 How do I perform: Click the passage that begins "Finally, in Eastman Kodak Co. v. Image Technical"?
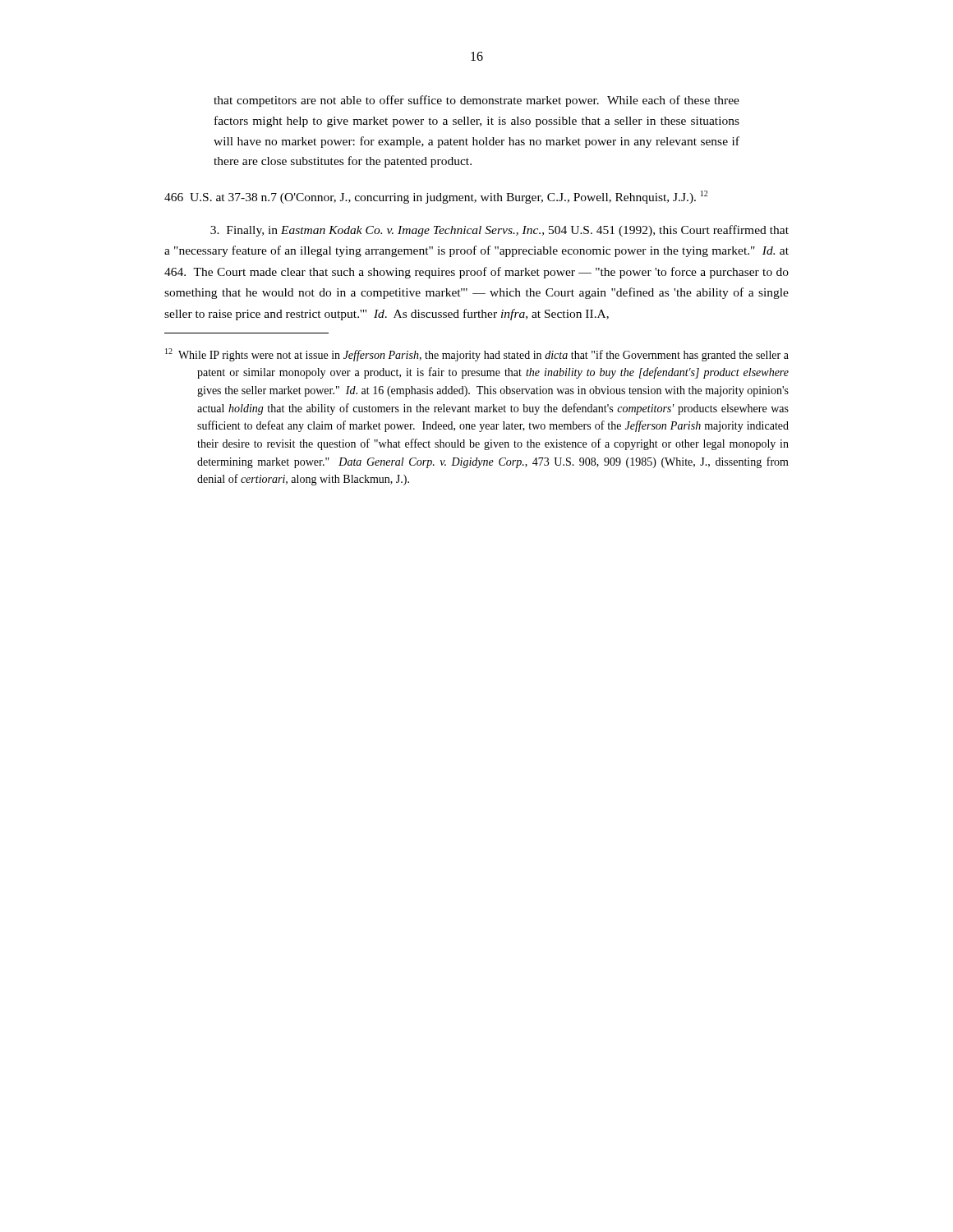click(476, 271)
